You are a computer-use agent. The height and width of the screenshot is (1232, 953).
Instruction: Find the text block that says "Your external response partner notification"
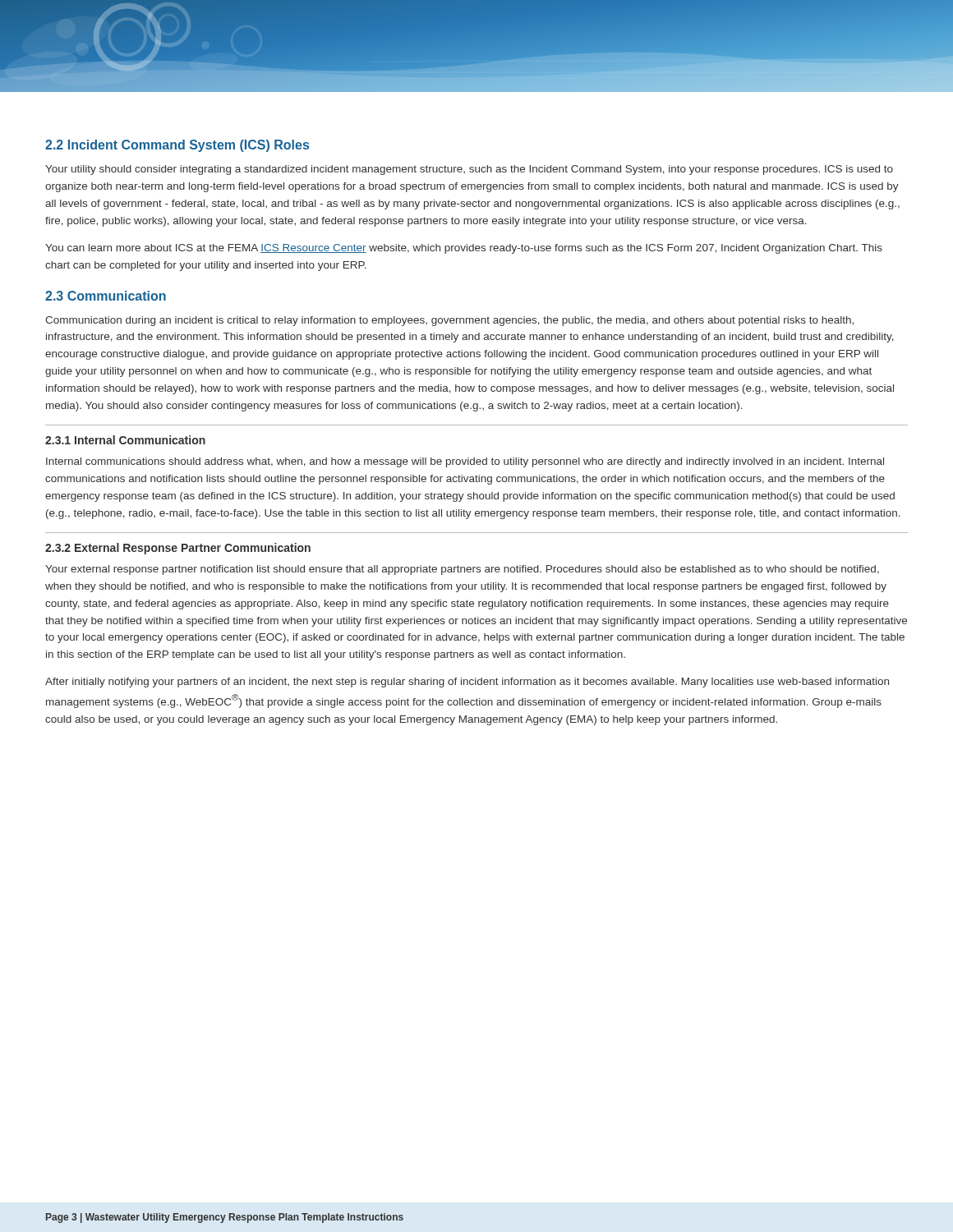point(476,612)
